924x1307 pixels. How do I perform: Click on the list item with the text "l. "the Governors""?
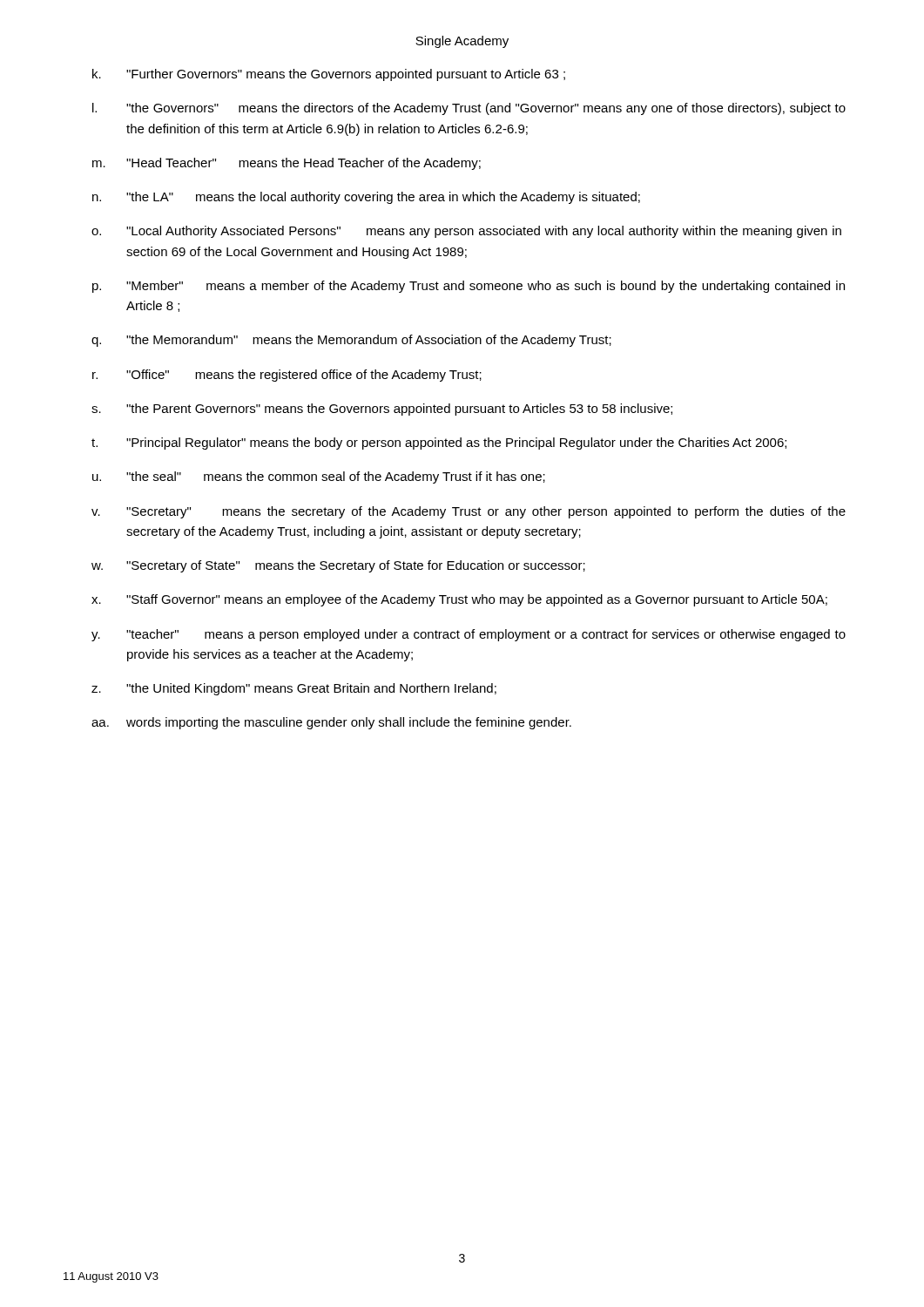(469, 118)
